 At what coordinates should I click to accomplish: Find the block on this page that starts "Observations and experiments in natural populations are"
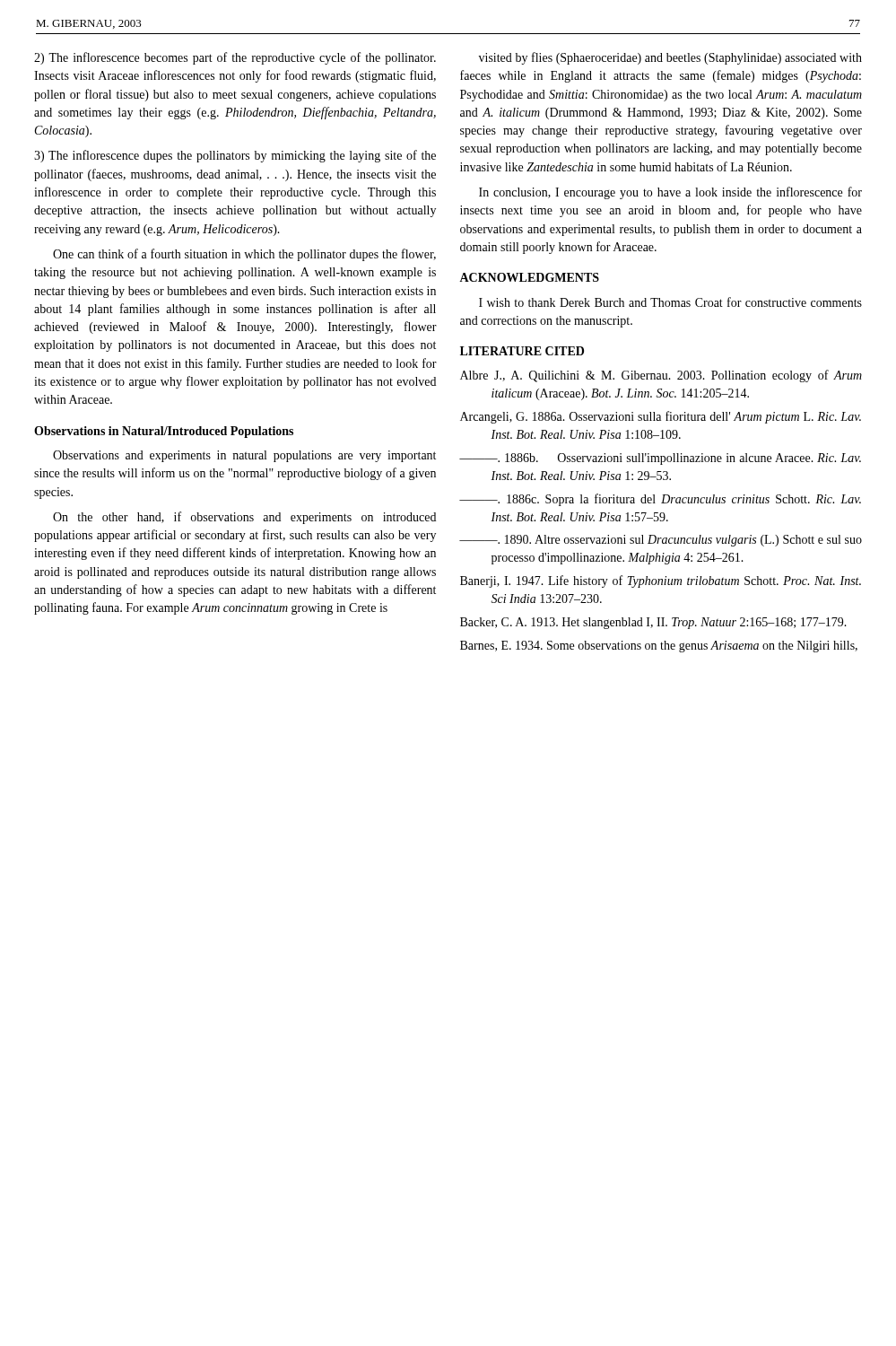(235, 474)
